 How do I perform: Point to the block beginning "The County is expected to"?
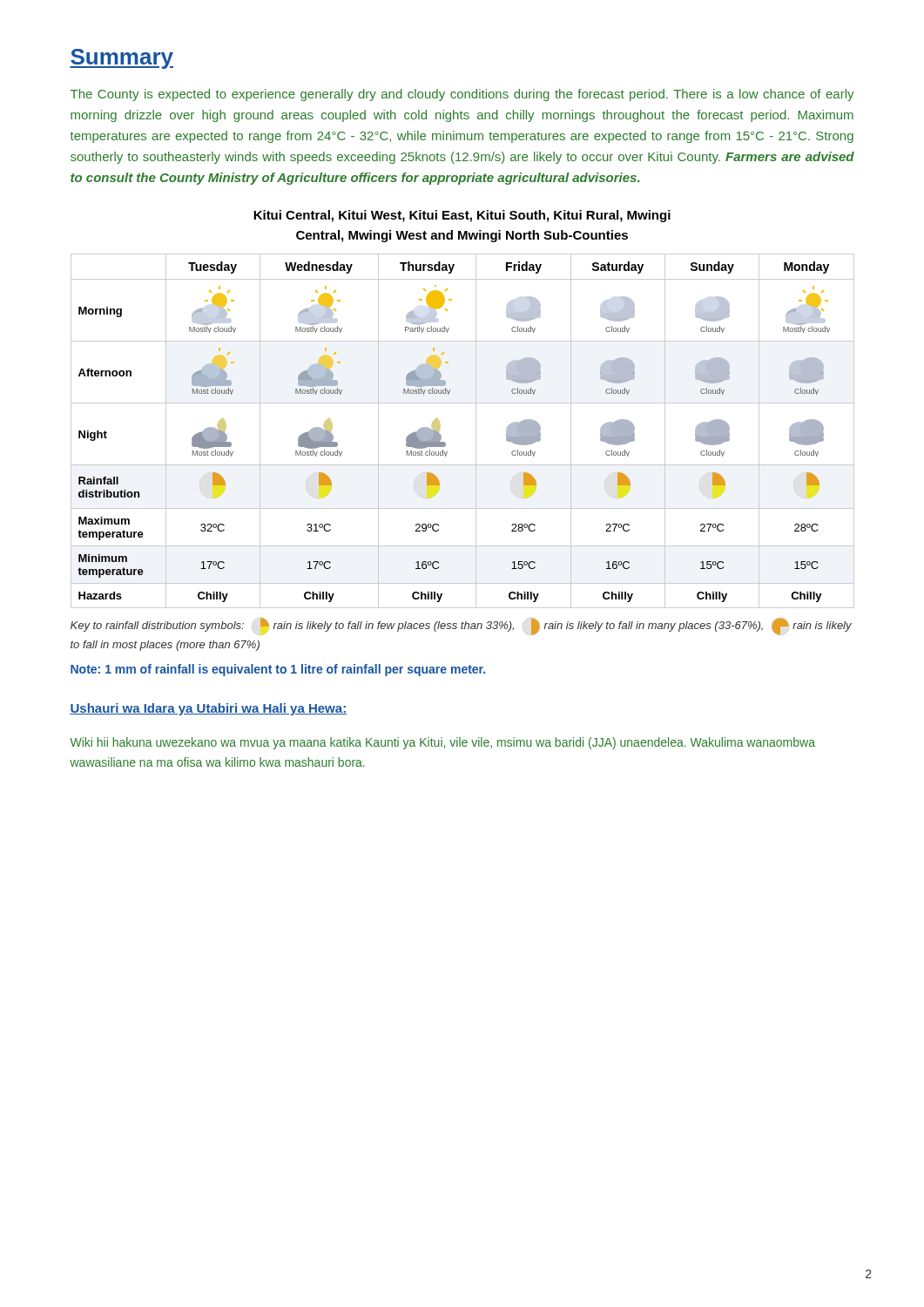coord(462,136)
